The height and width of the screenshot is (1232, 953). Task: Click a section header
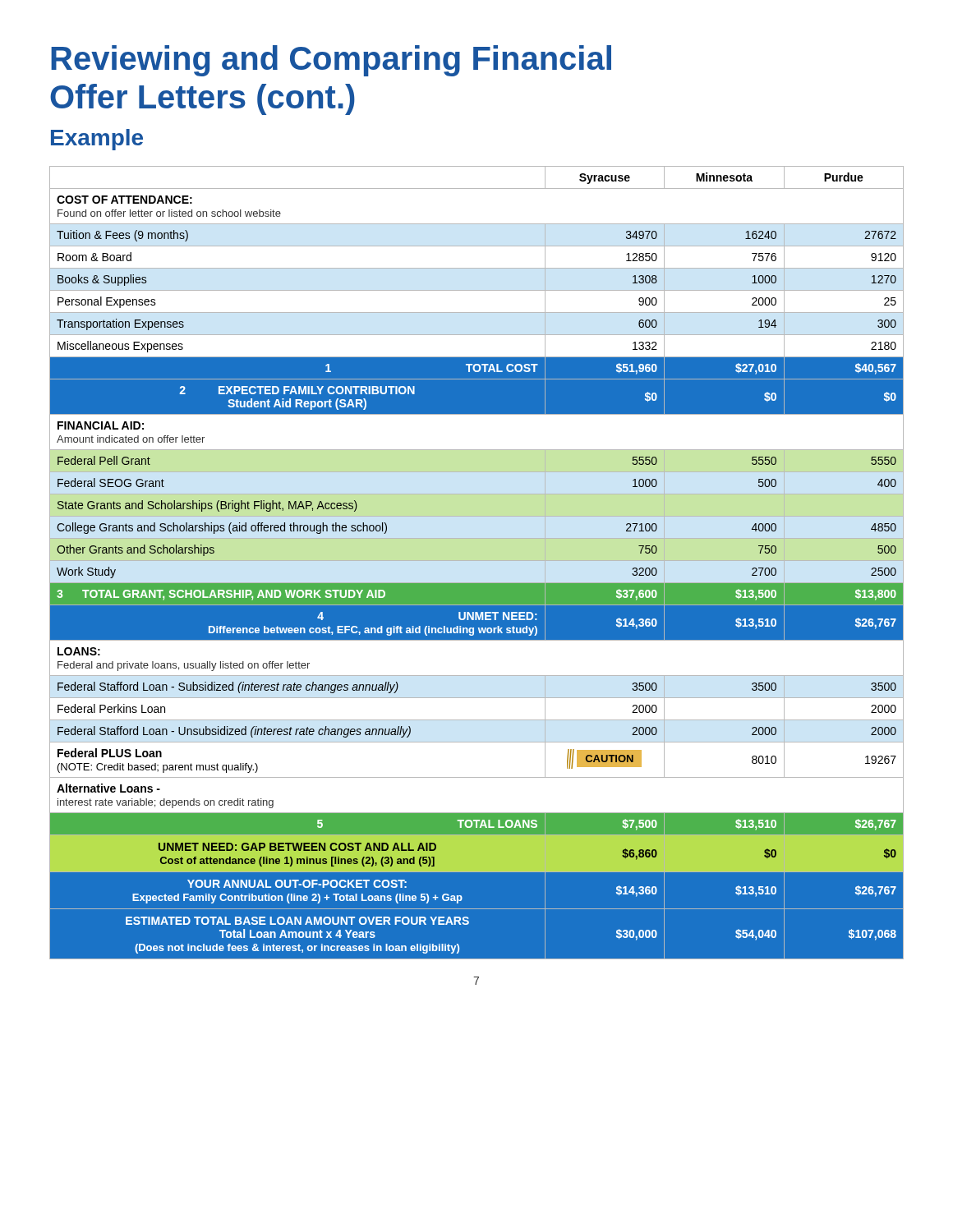476,138
